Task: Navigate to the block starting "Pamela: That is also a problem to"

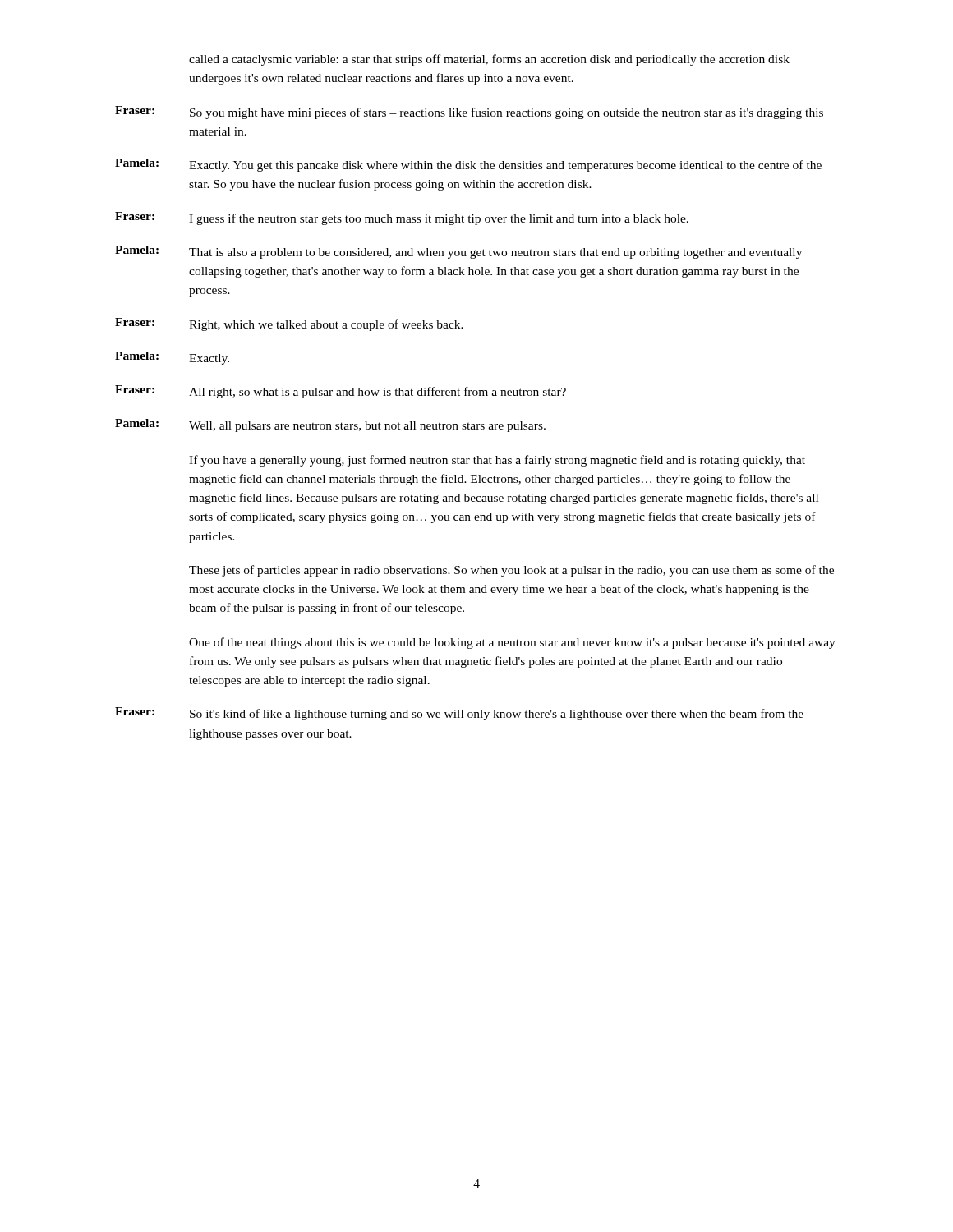Action: point(476,271)
